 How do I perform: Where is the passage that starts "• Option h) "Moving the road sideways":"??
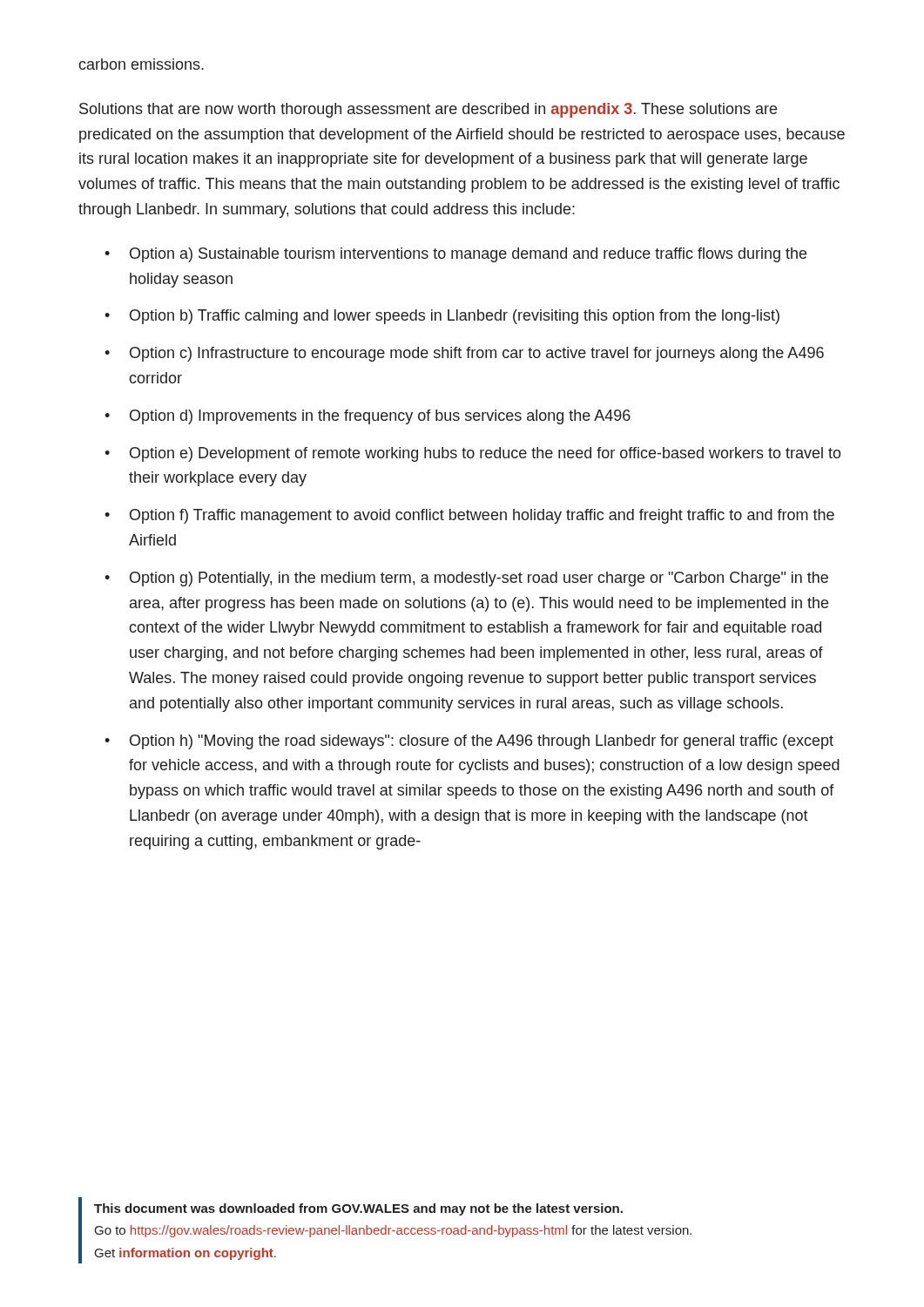pos(475,791)
